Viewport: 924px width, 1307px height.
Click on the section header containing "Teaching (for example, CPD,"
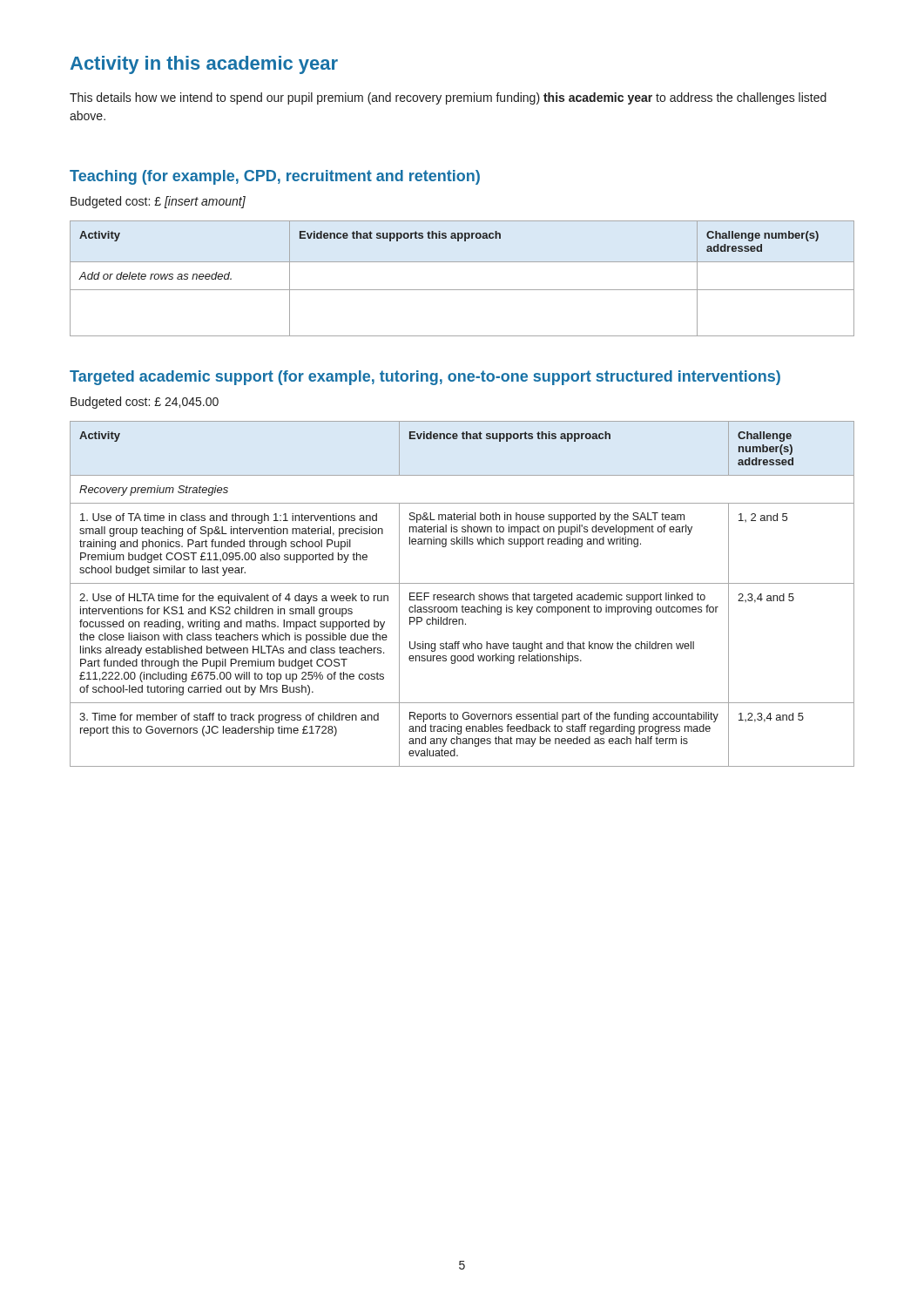point(462,176)
